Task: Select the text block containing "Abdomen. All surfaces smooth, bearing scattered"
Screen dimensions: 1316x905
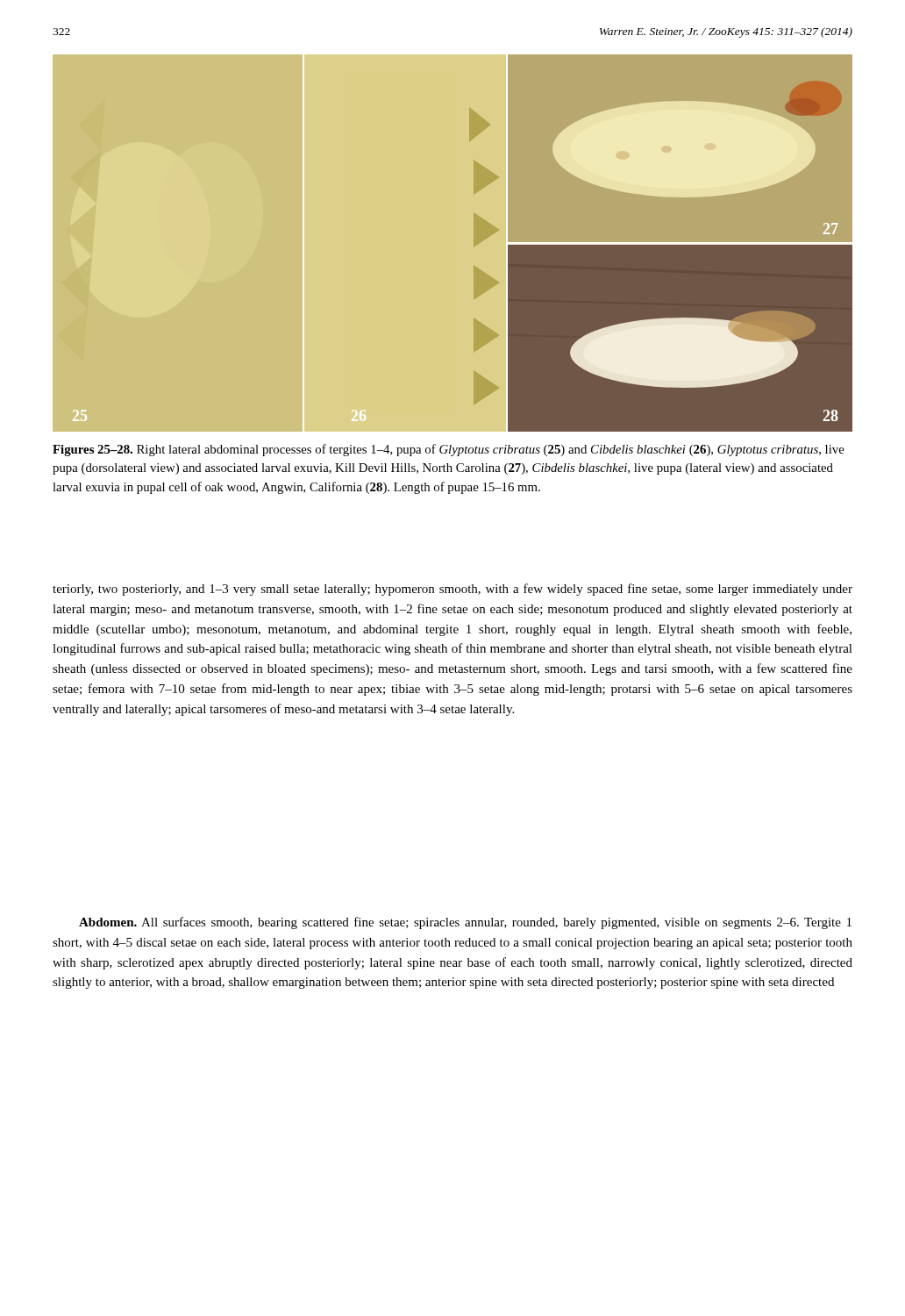Action: (x=452, y=952)
